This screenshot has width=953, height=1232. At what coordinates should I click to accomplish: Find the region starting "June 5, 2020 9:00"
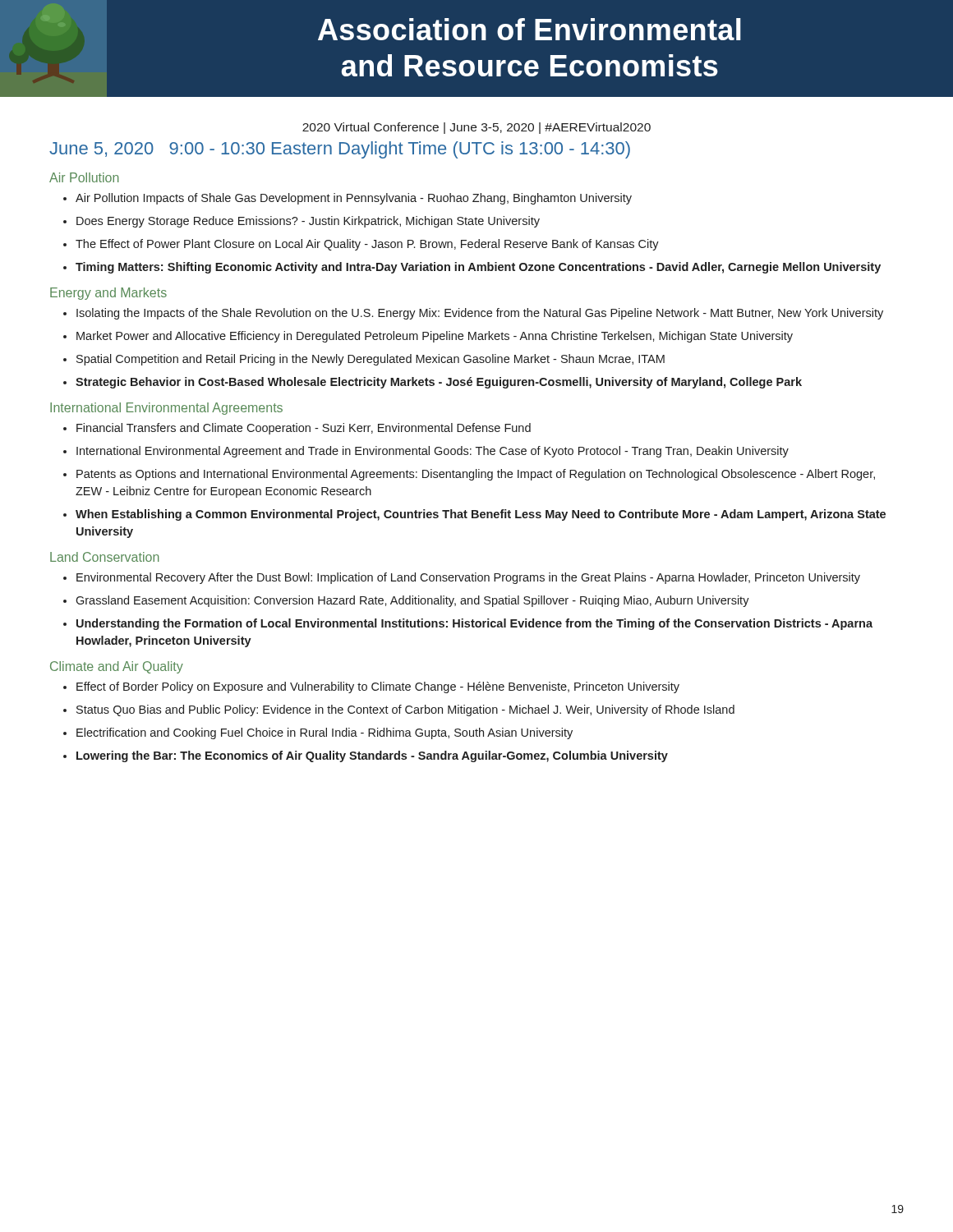340,148
